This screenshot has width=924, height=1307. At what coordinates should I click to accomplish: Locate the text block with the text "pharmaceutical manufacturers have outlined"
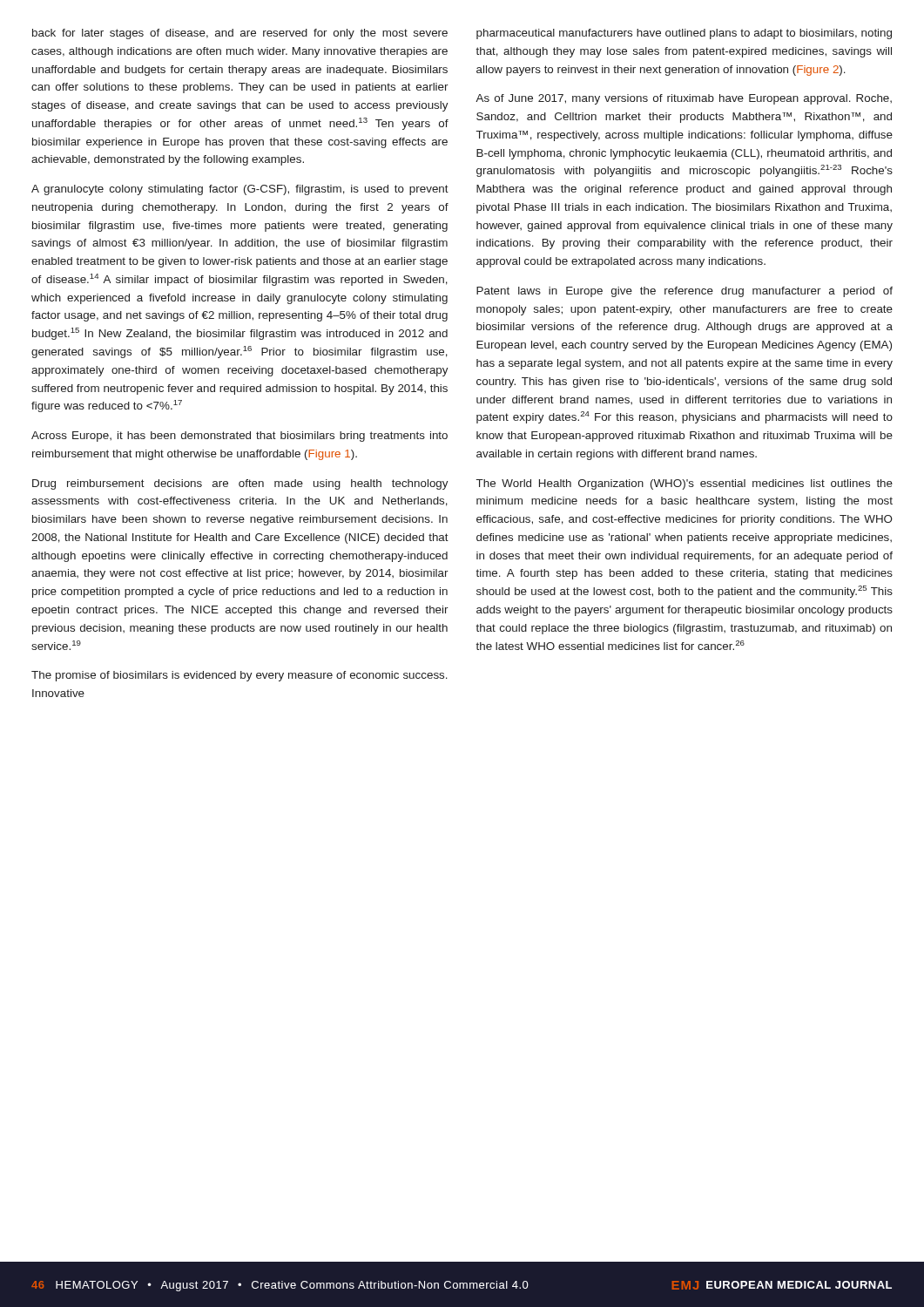684,340
